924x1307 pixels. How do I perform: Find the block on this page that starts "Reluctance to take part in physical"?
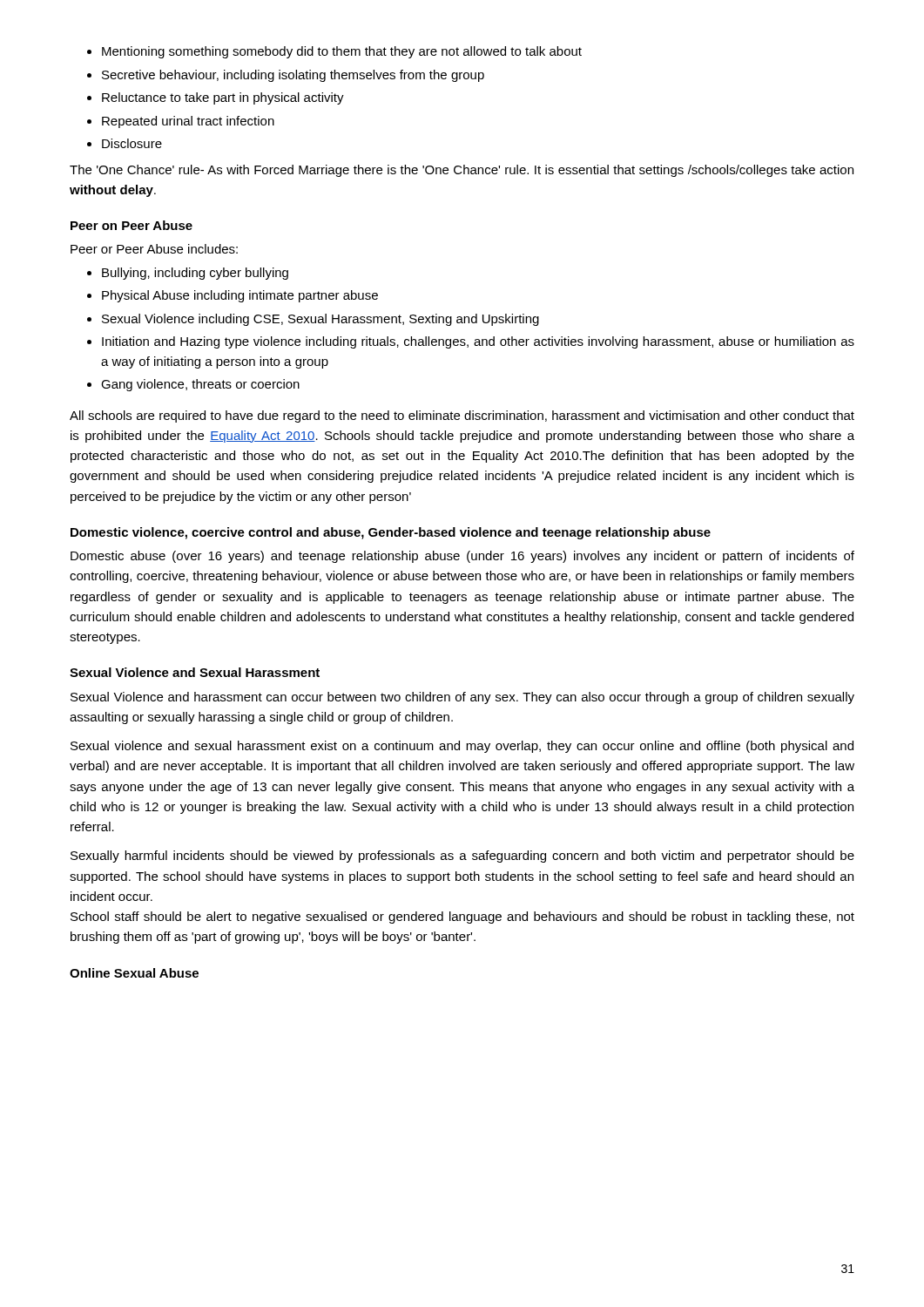click(x=223, y=98)
